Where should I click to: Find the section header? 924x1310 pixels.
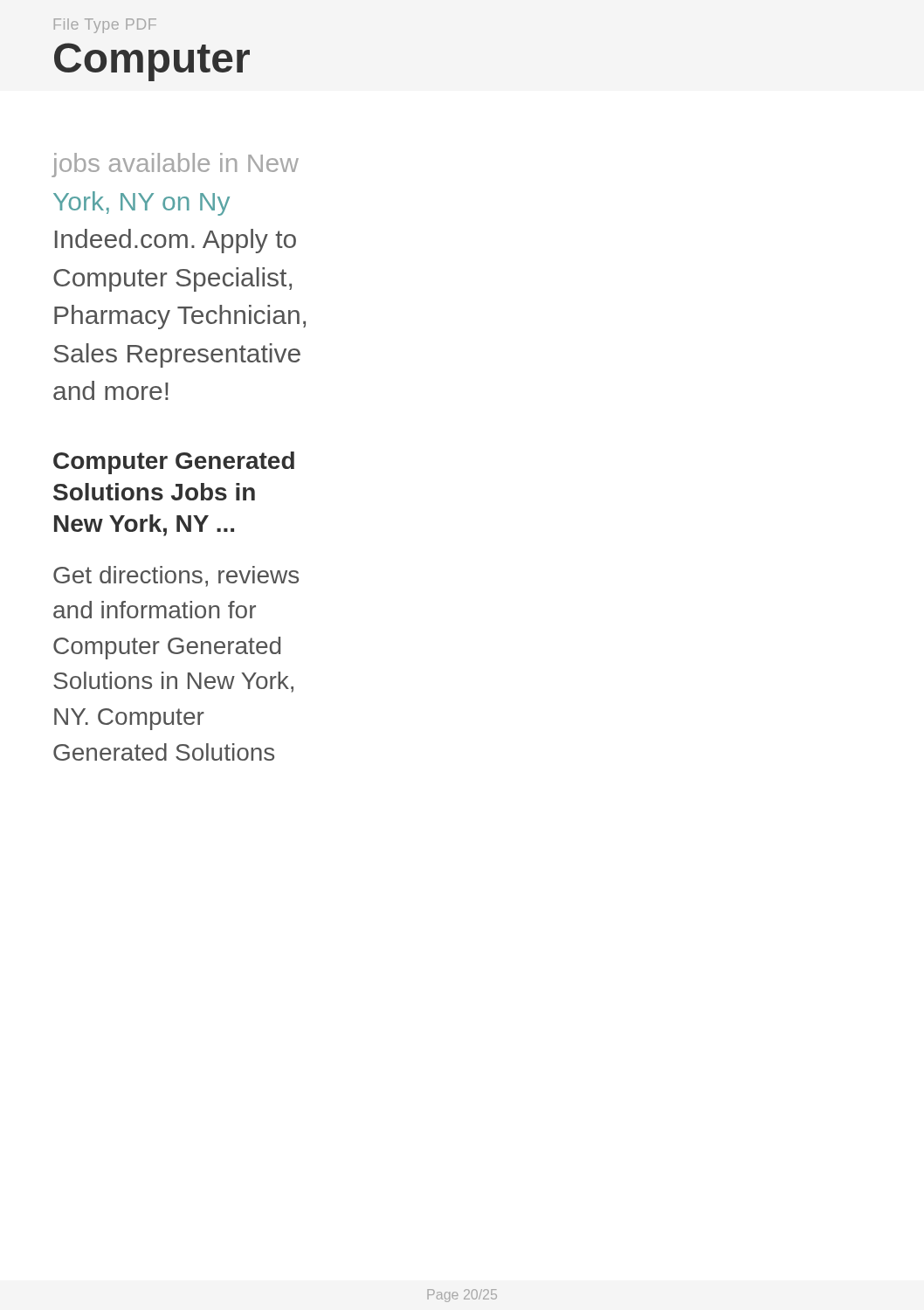pos(174,492)
